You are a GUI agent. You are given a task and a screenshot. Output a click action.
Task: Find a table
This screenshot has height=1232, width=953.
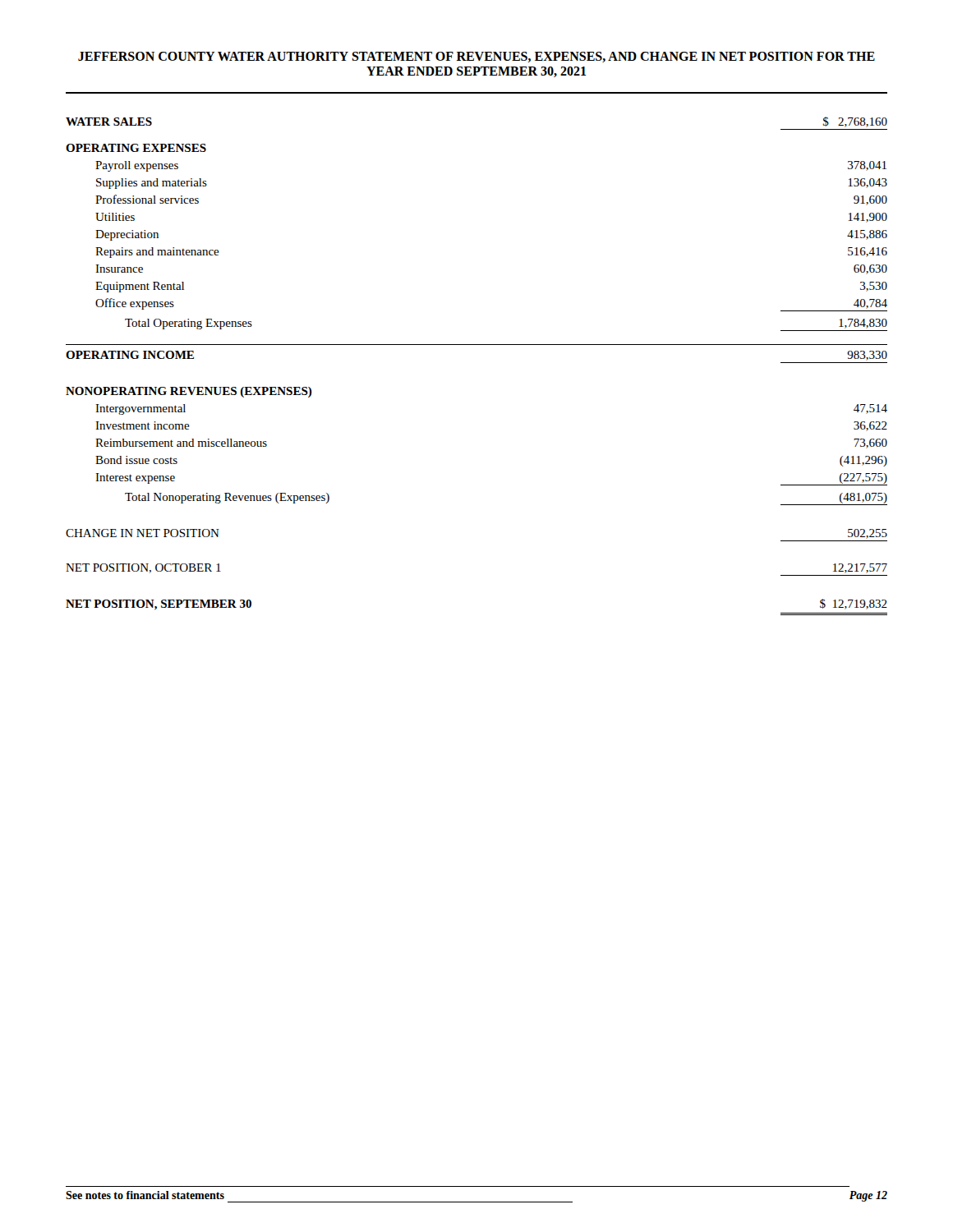(476, 365)
